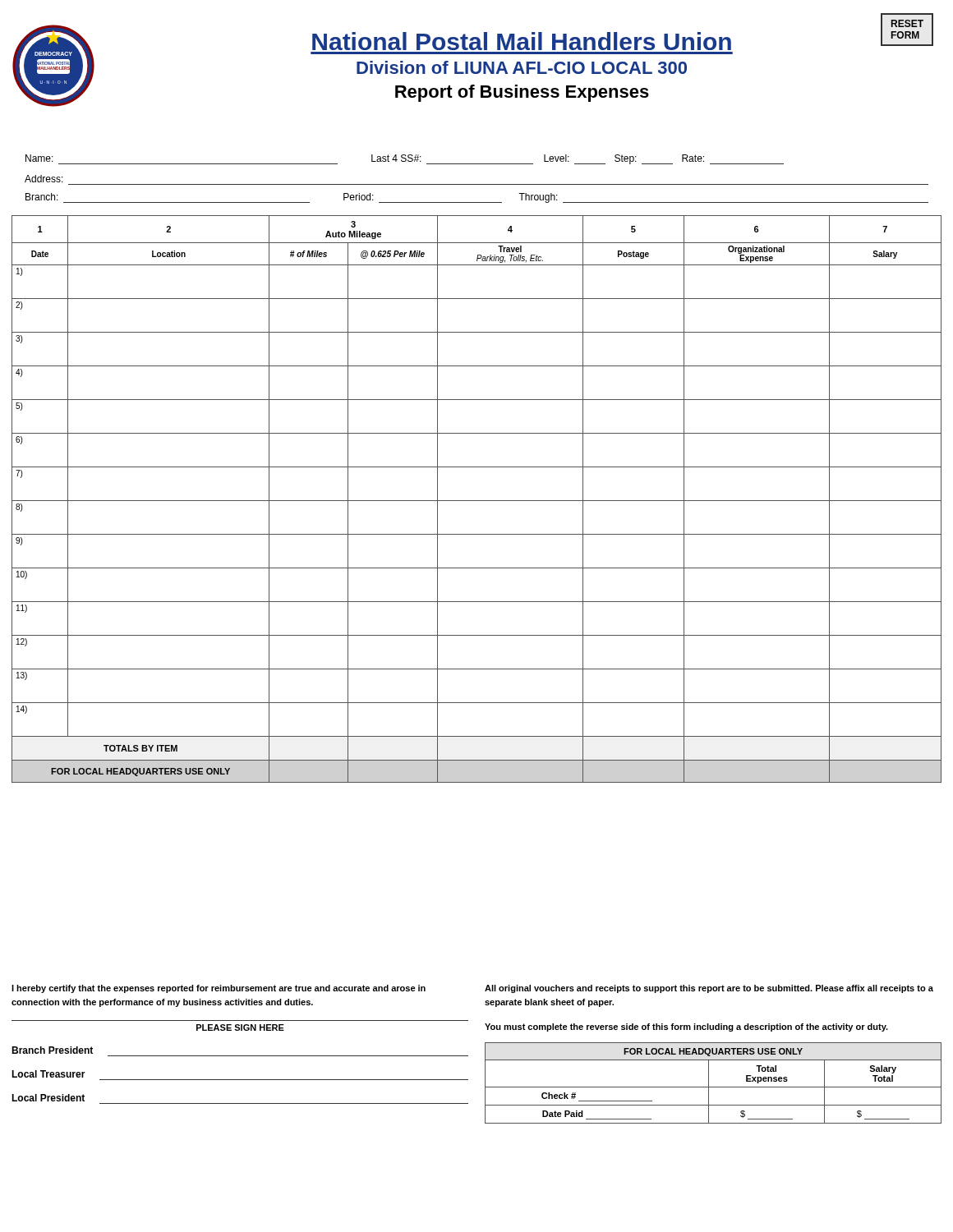The width and height of the screenshot is (953, 1232).
Task: Find the text containing "Local Treasurer"
Action: coord(240,1074)
